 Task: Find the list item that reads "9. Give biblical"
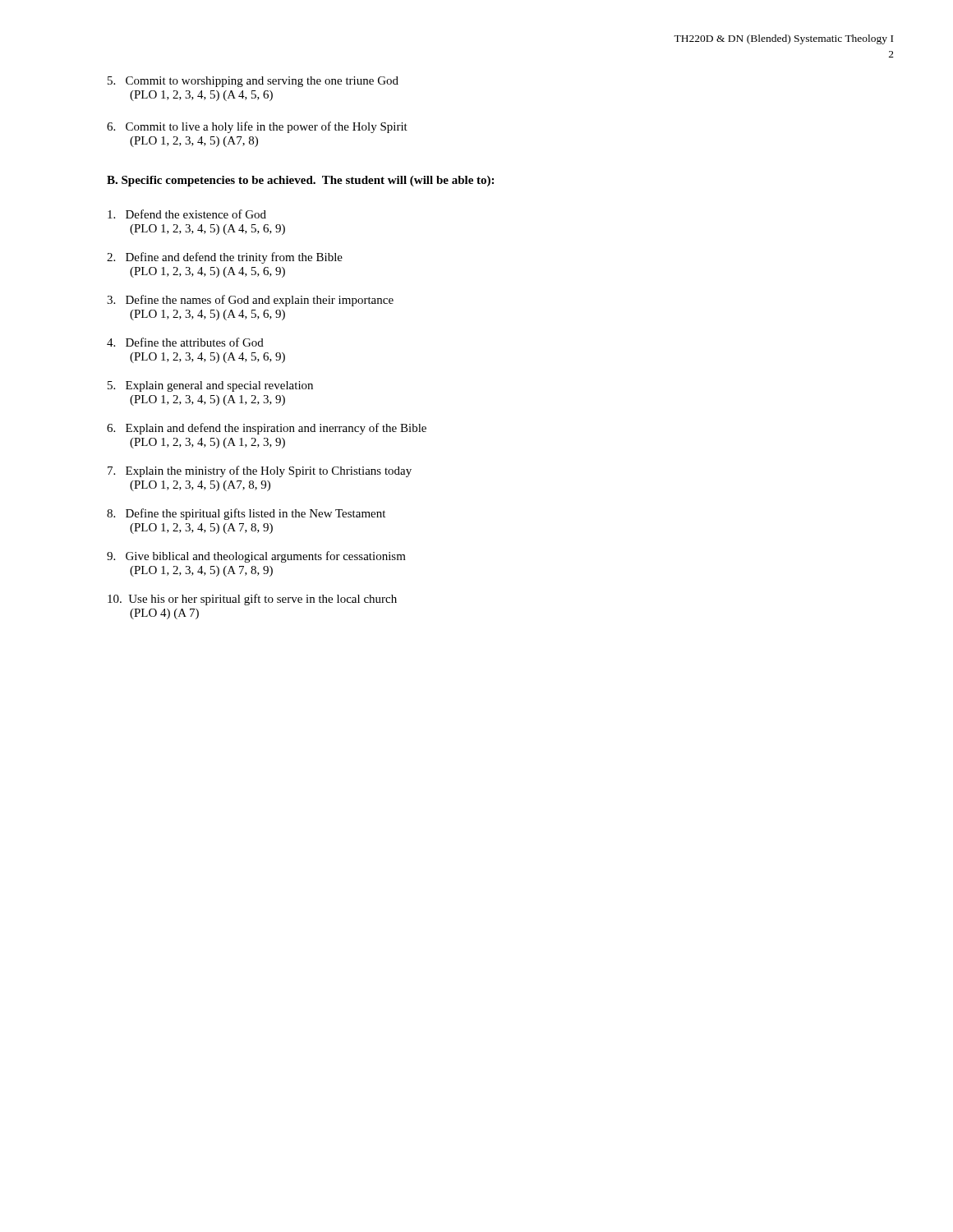click(256, 557)
